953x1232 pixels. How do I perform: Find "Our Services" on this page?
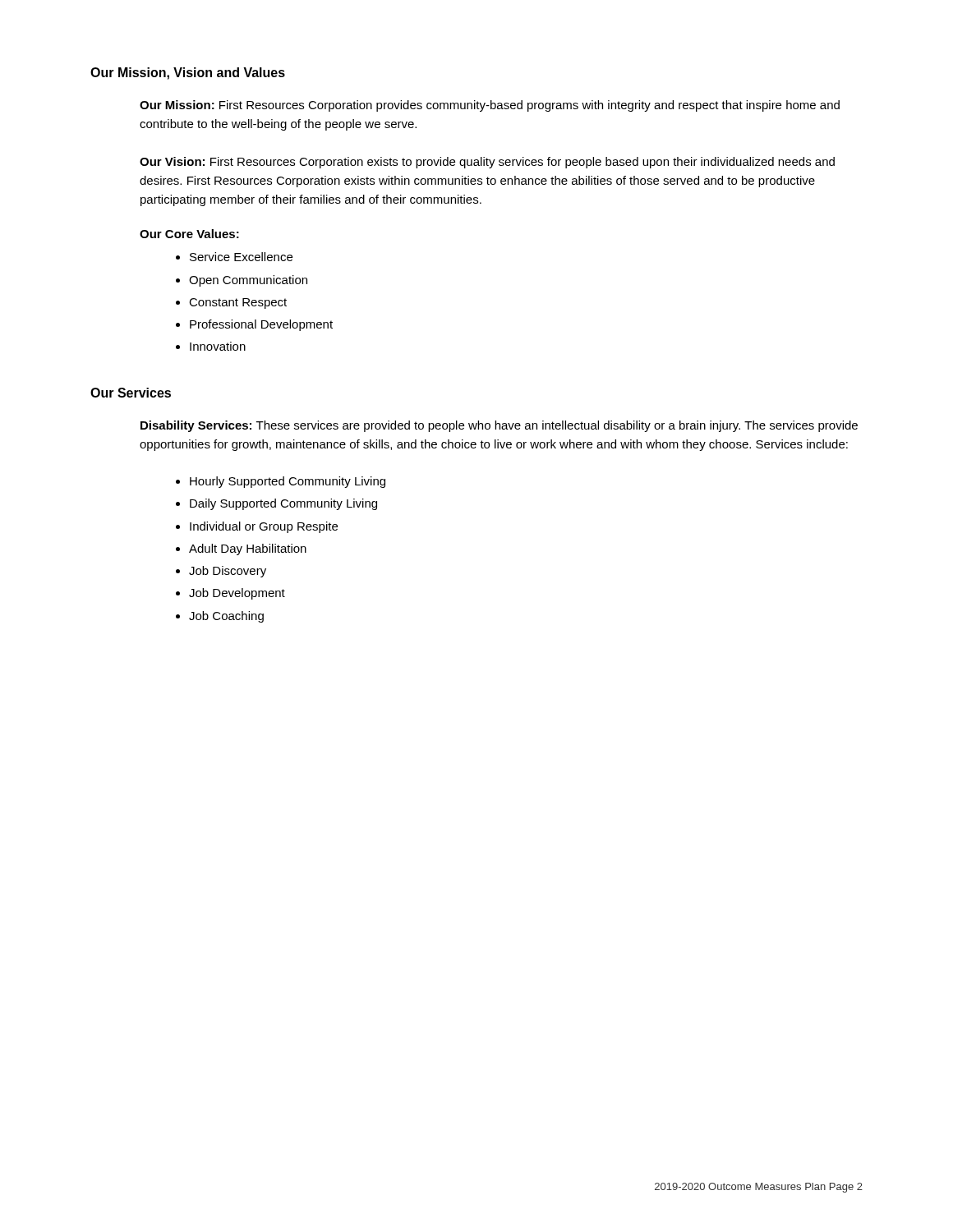(x=131, y=393)
